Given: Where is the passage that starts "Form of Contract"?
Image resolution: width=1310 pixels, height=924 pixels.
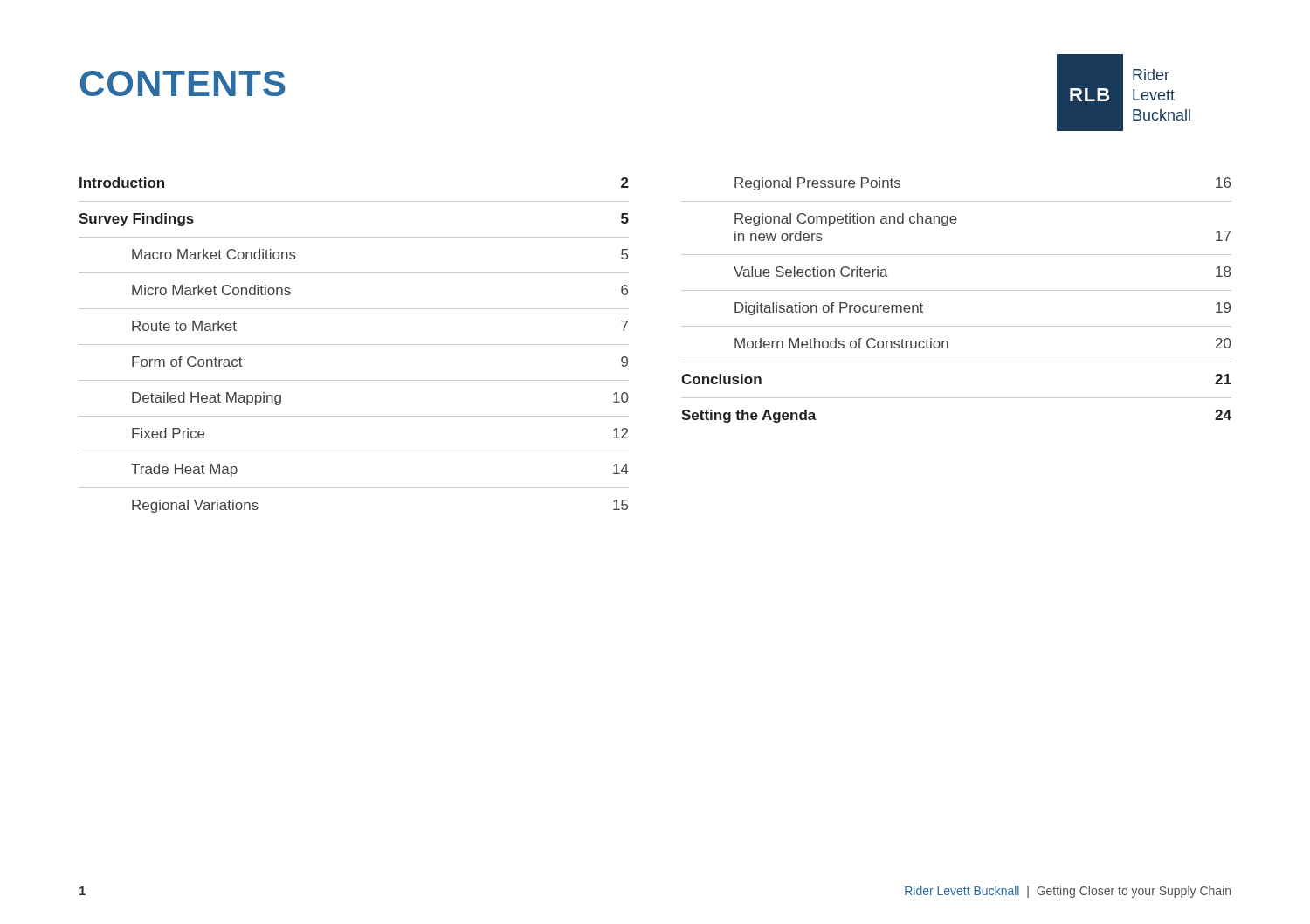Looking at the screenshot, I should [x=188, y=361].
